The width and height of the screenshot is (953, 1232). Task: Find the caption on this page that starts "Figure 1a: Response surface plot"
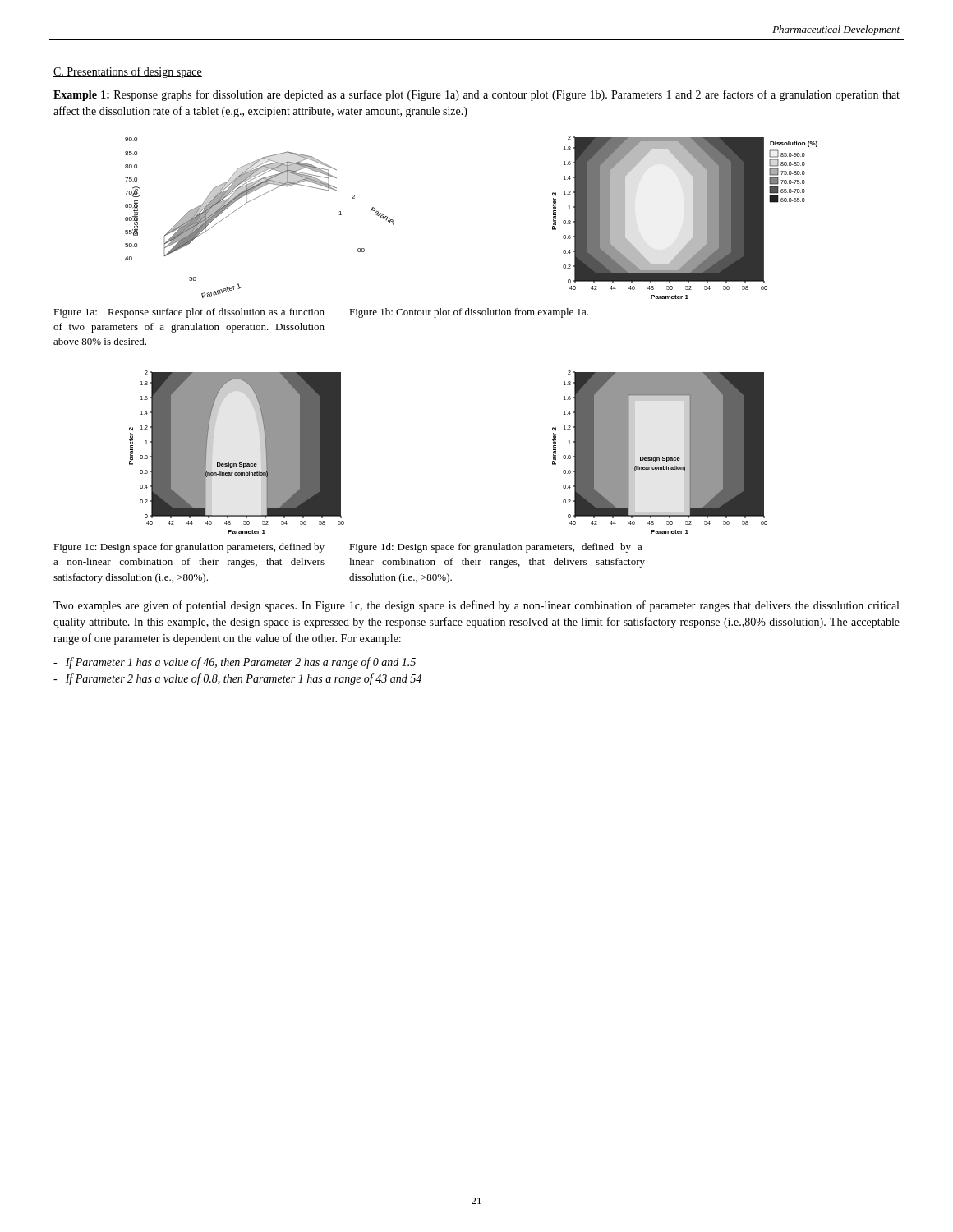189,326
